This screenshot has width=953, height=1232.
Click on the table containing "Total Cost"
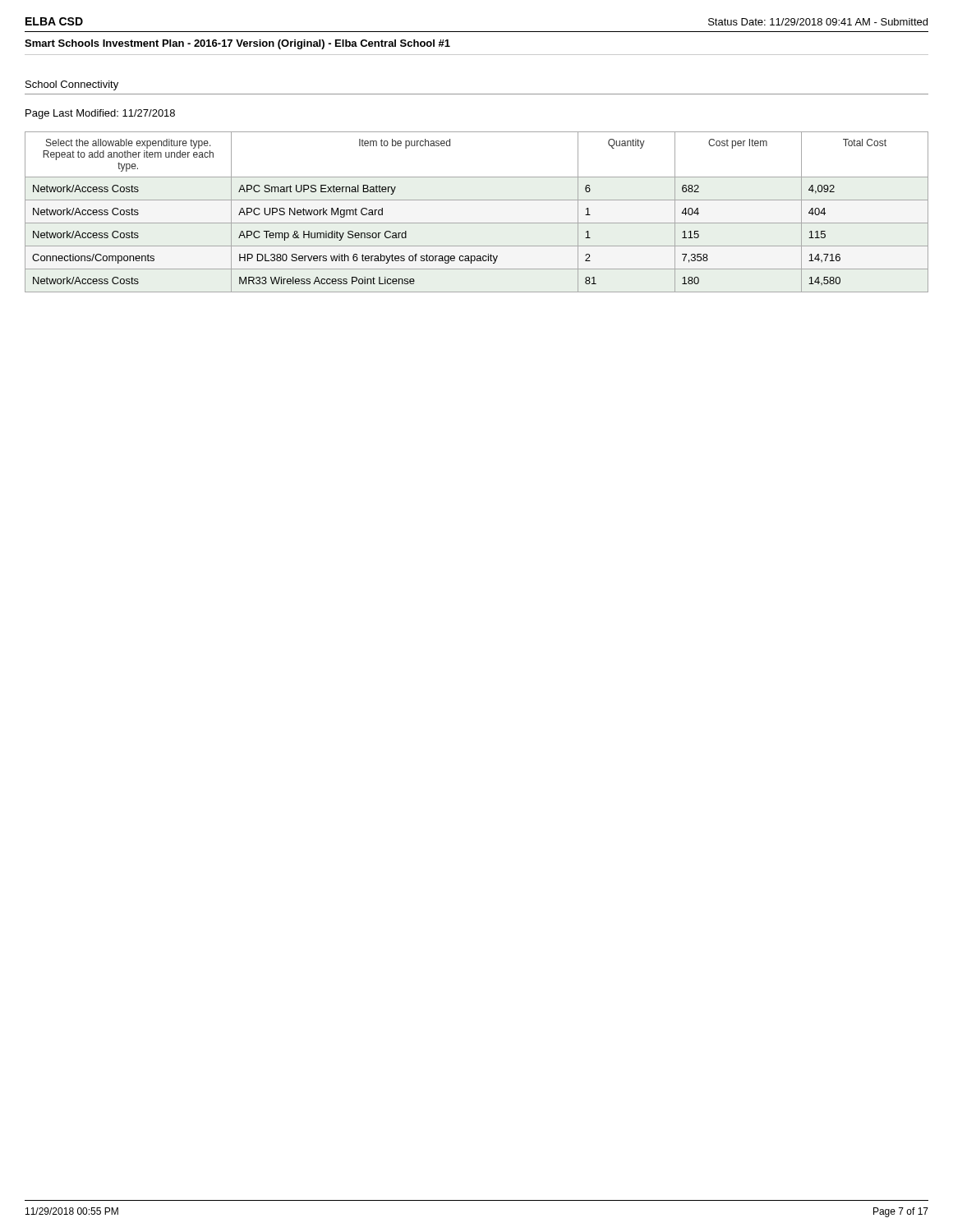pos(476,212)
